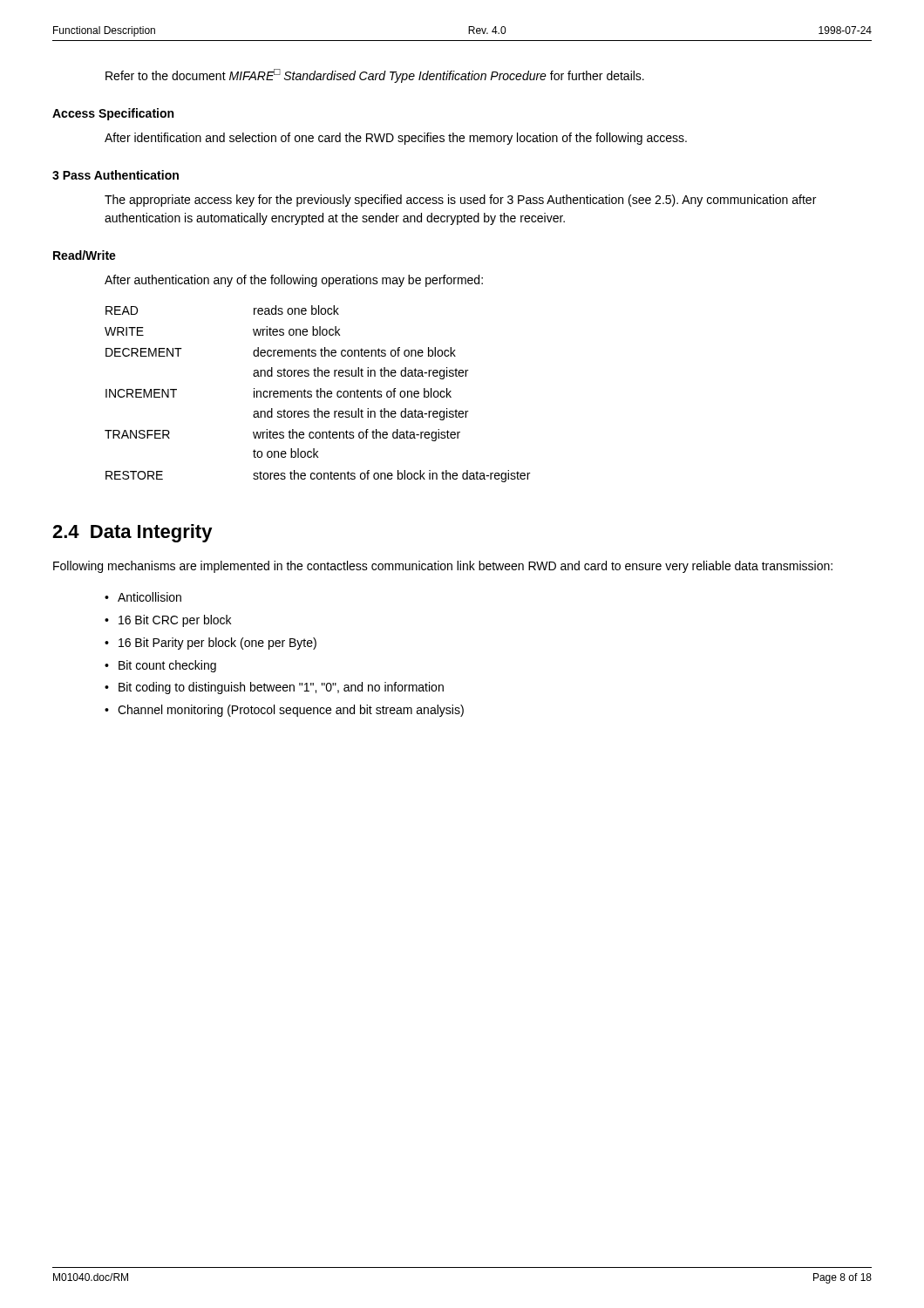The height and width of the screenshot is (1308, 924).
Task: Find the block on this page that starts "• Channel monitoring (Protocol sequence"
Action: [x=284, y=711]
